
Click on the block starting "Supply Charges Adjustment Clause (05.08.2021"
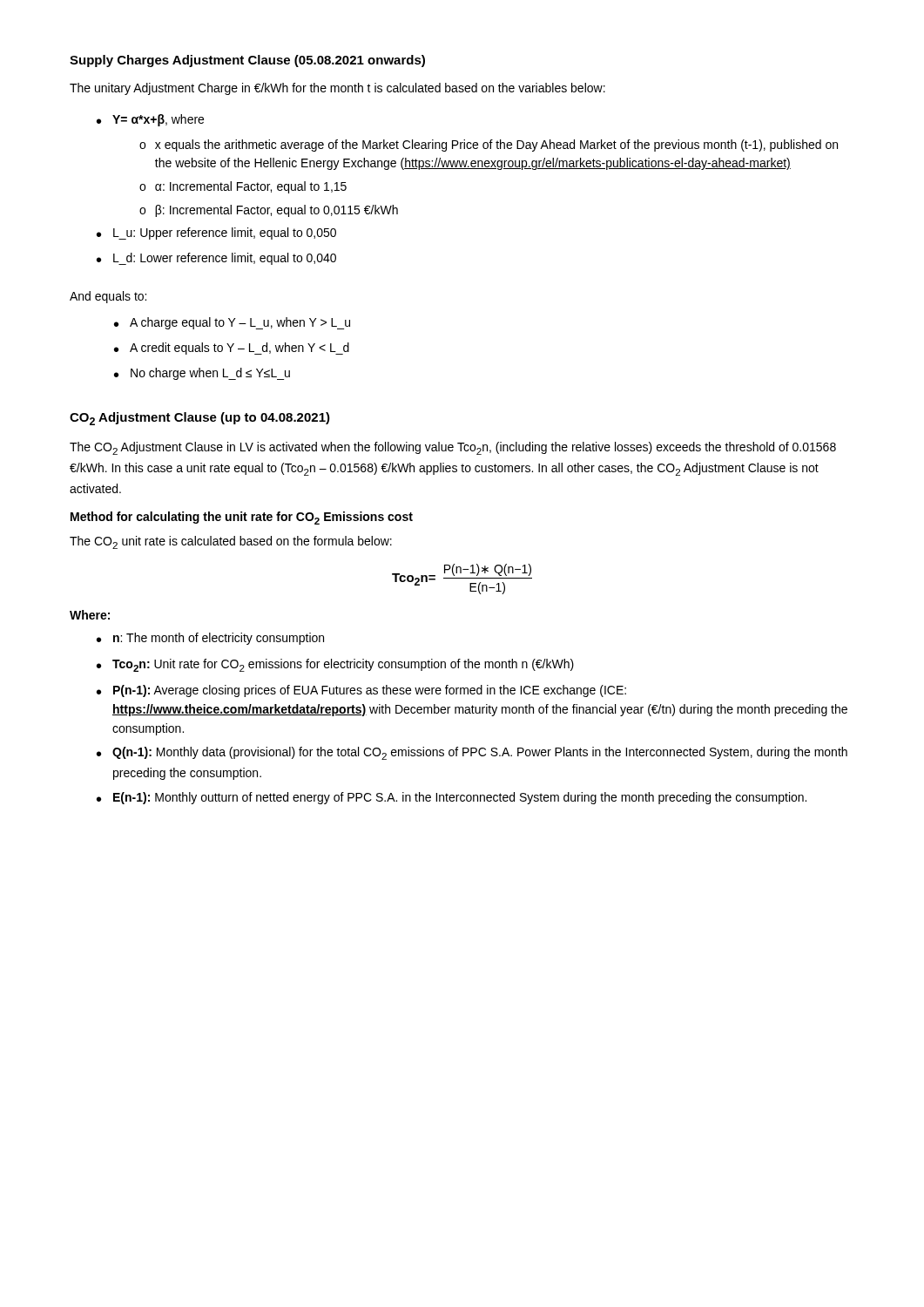coord(248,60)
